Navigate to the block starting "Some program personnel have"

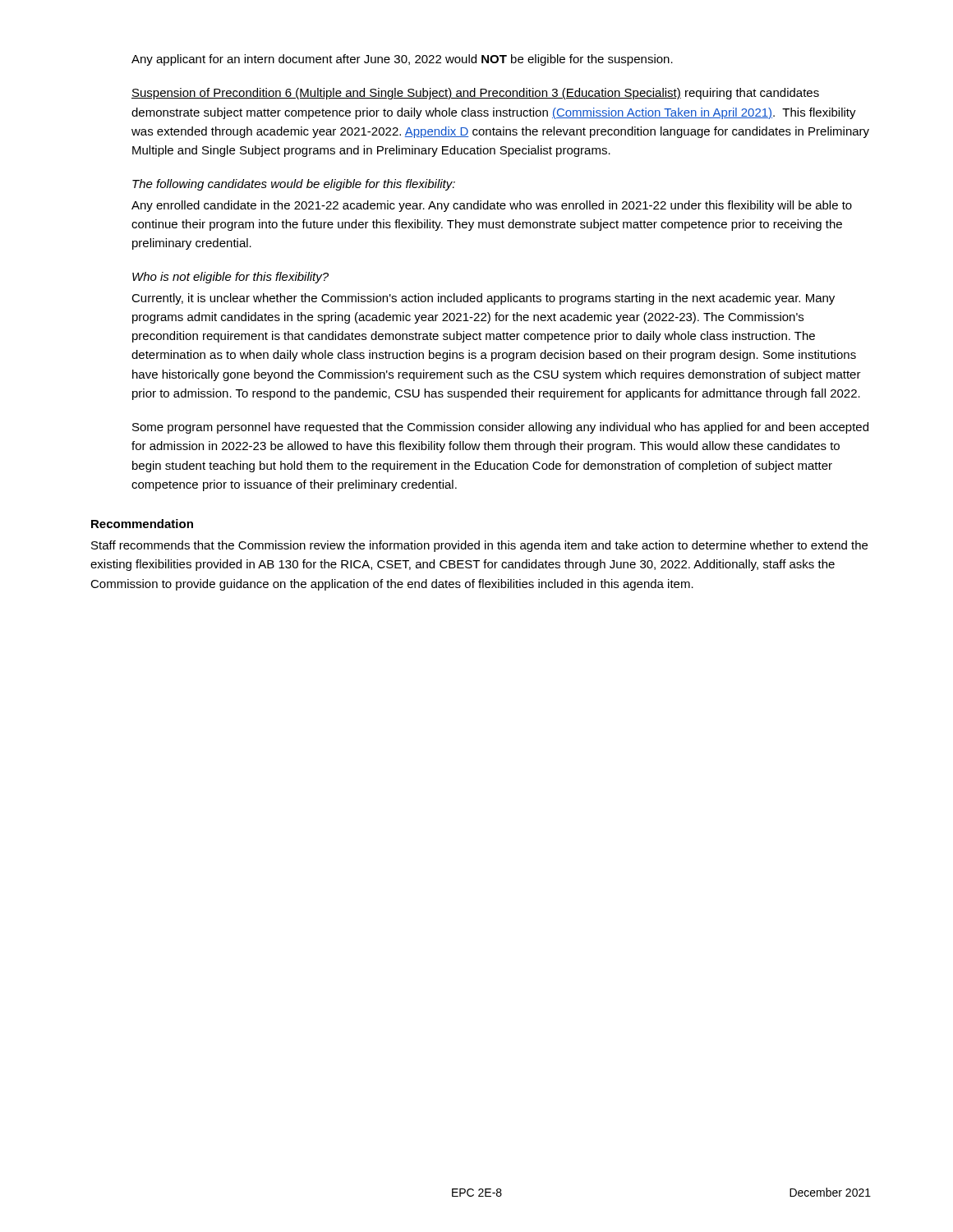coord(500,455)
